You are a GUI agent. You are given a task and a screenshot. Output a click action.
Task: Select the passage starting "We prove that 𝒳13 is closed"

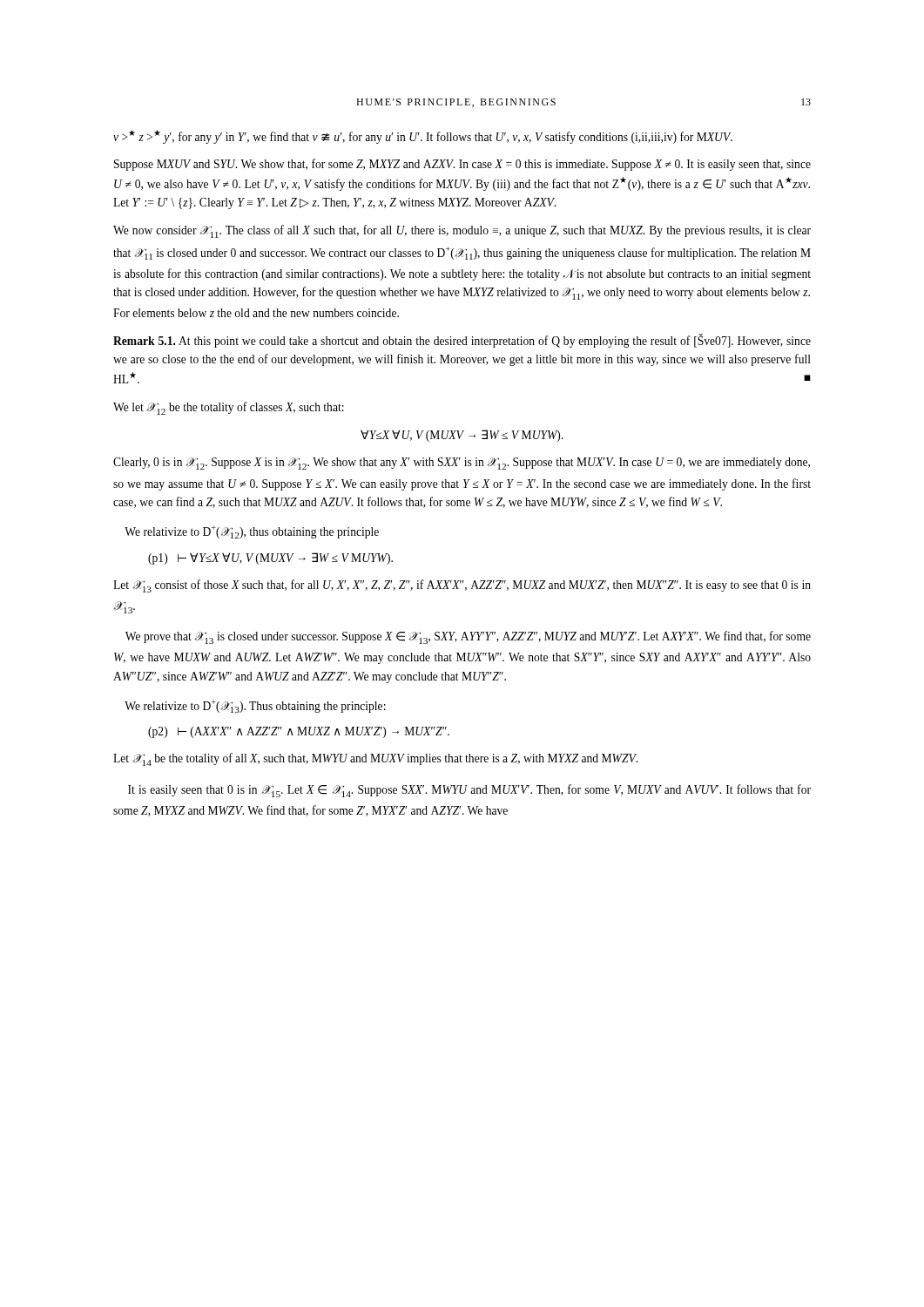462,656
